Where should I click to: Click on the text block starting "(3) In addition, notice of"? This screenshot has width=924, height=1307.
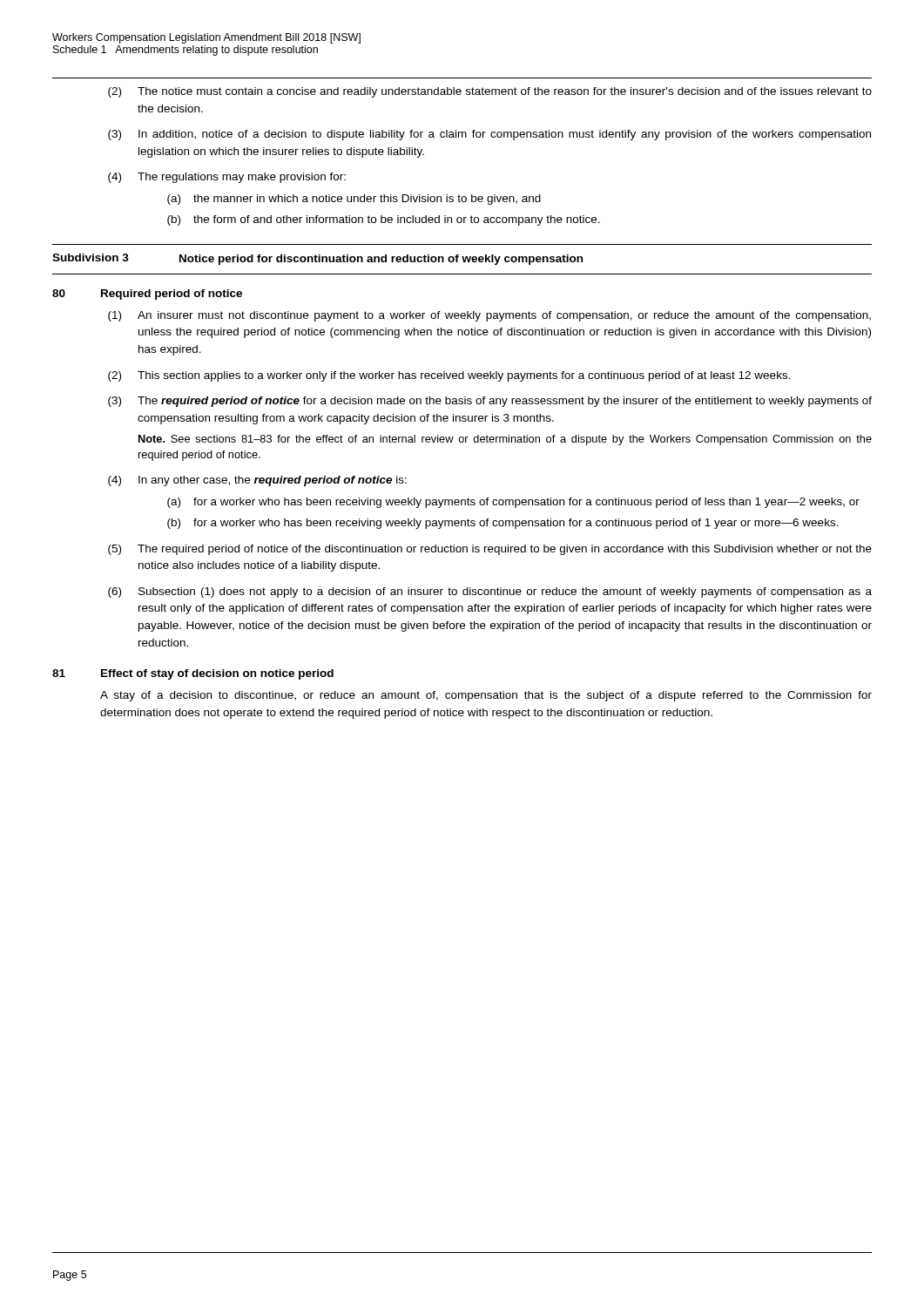pyautogui.click(x=462, y=143)
